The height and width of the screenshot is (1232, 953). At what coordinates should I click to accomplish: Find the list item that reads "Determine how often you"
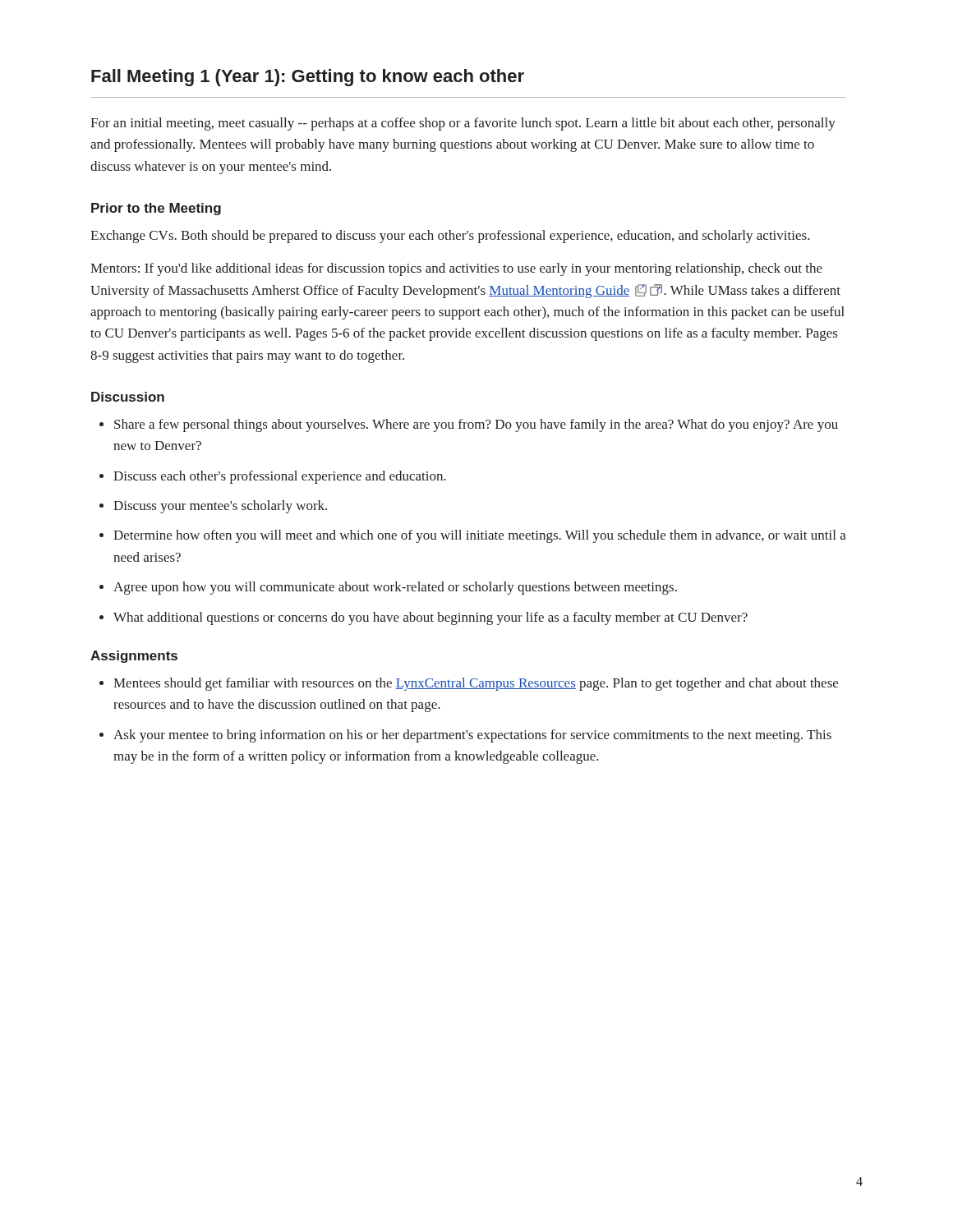(480, 547)
